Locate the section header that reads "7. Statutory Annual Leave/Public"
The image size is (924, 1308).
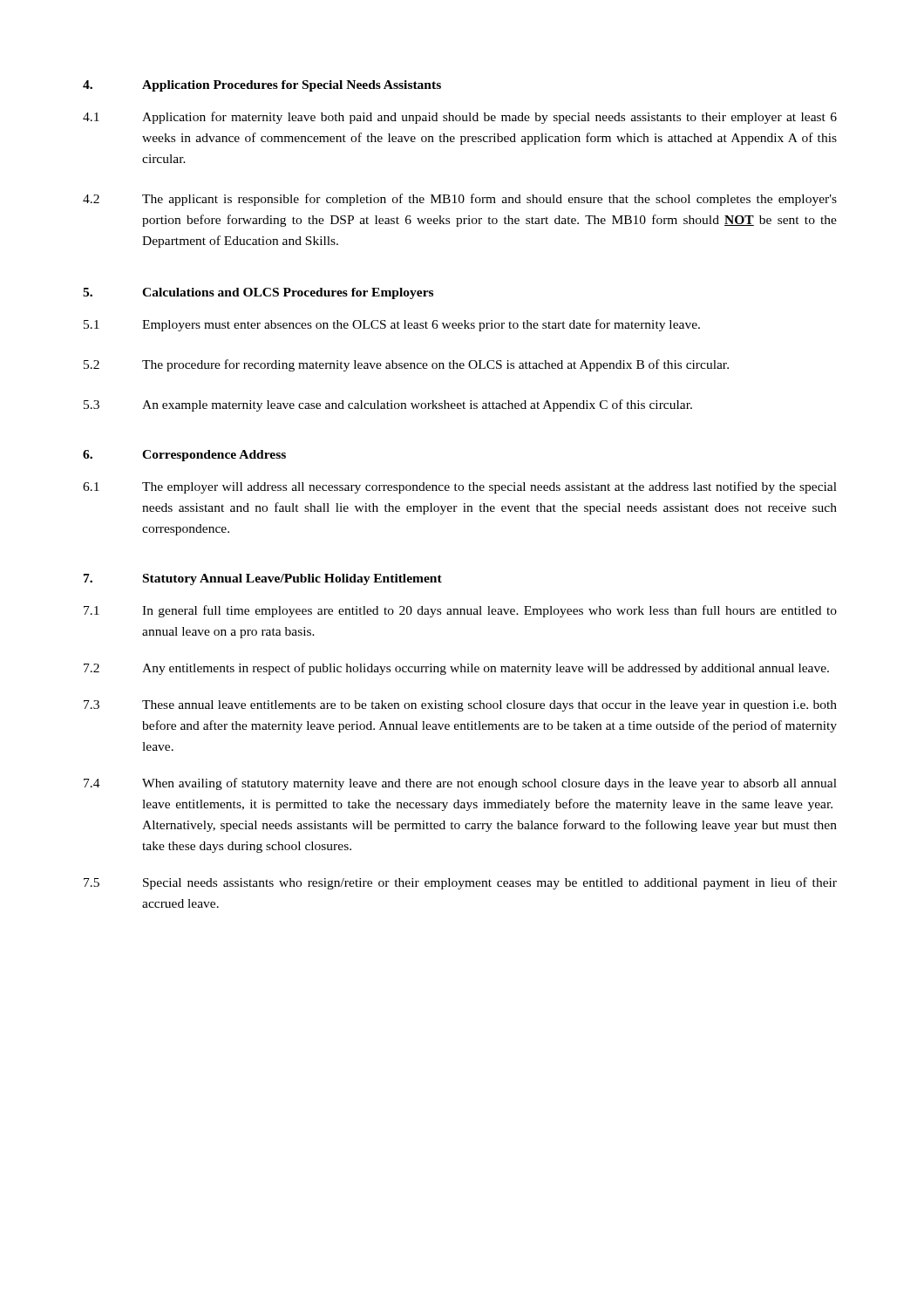(262, 578)
